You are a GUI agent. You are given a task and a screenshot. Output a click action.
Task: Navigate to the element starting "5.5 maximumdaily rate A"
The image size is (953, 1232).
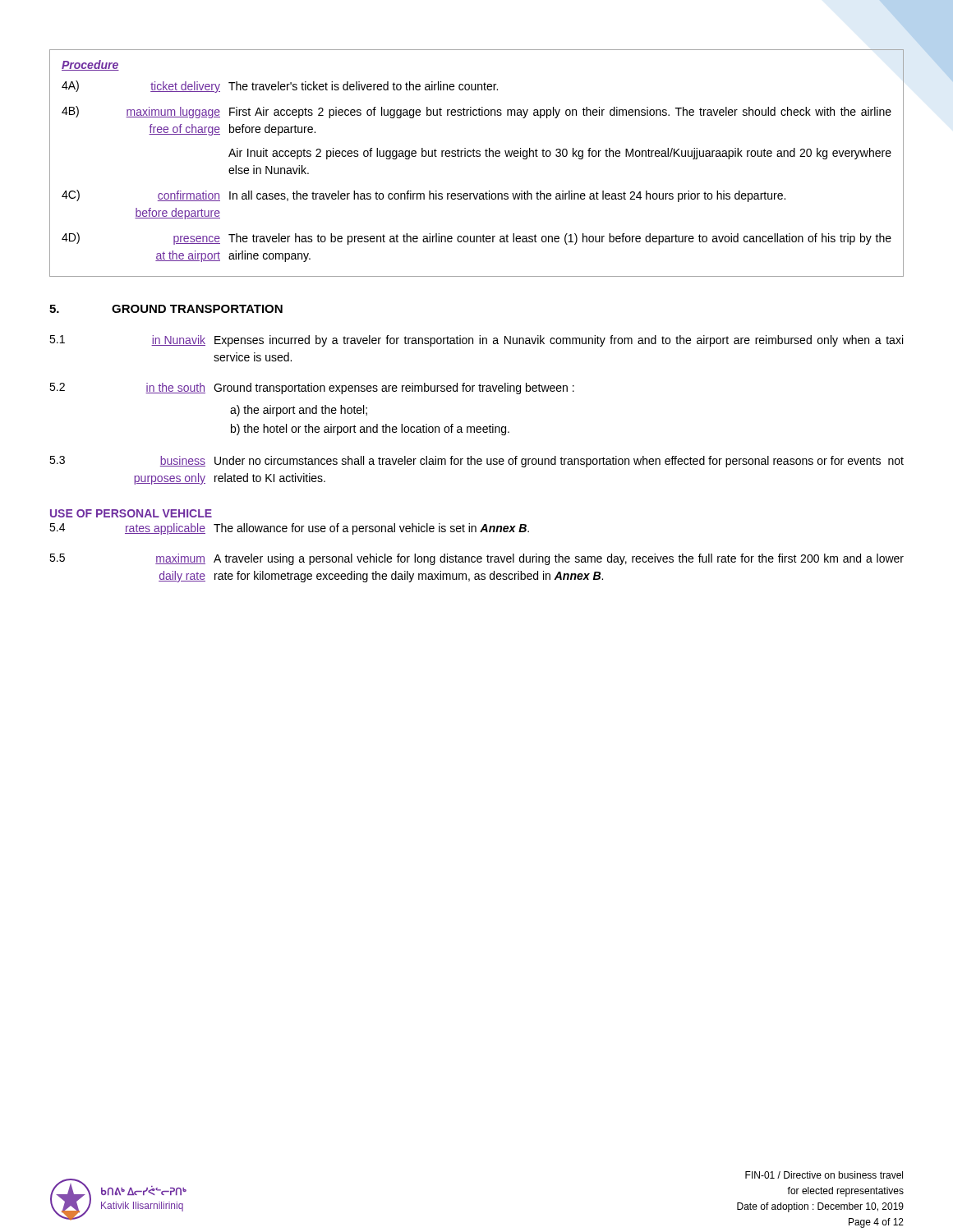pos(476,568)
